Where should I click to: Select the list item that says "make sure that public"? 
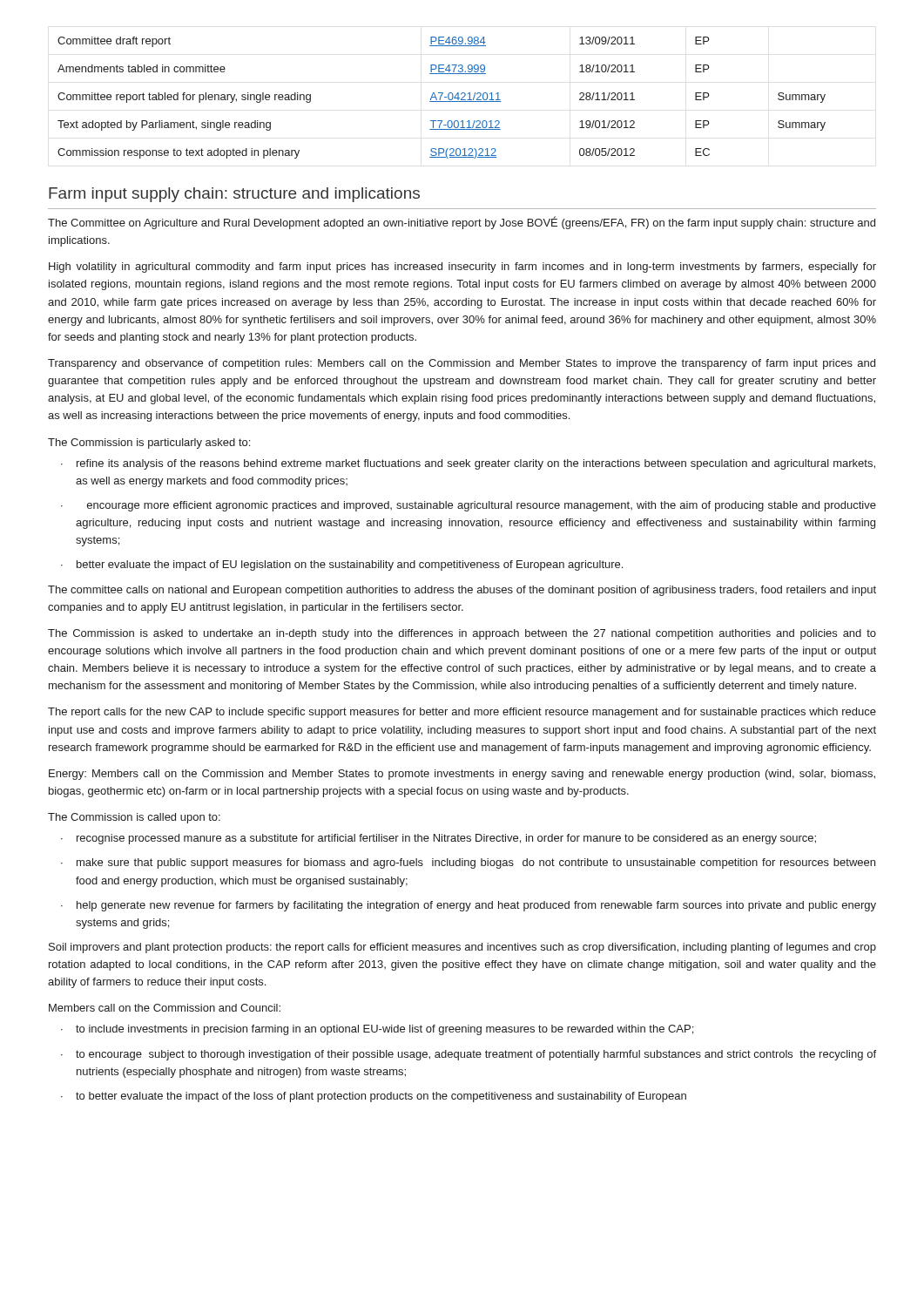pyautogui.click(x=476, y=871)
